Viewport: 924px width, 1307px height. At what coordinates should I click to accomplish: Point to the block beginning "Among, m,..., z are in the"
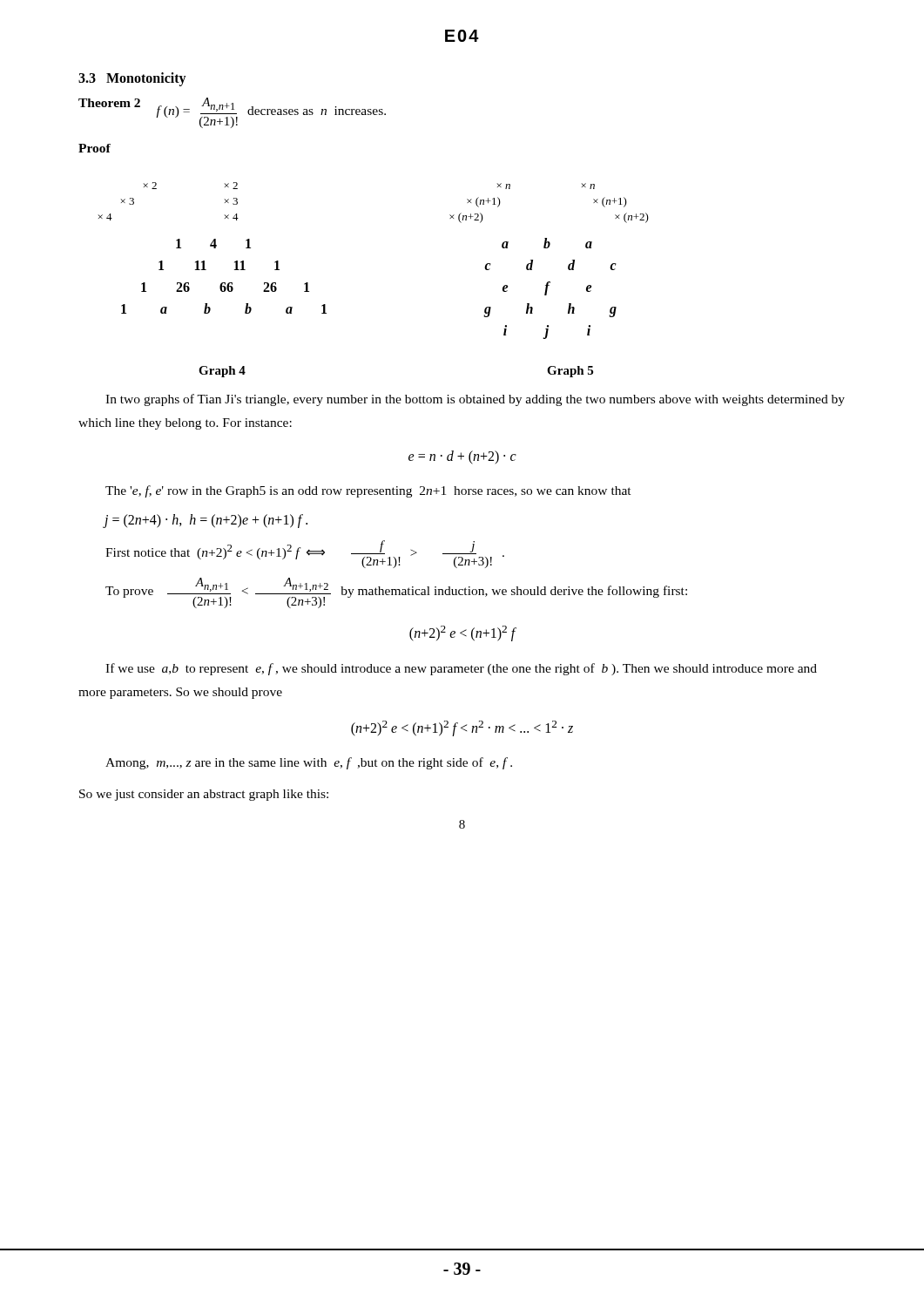309,762
